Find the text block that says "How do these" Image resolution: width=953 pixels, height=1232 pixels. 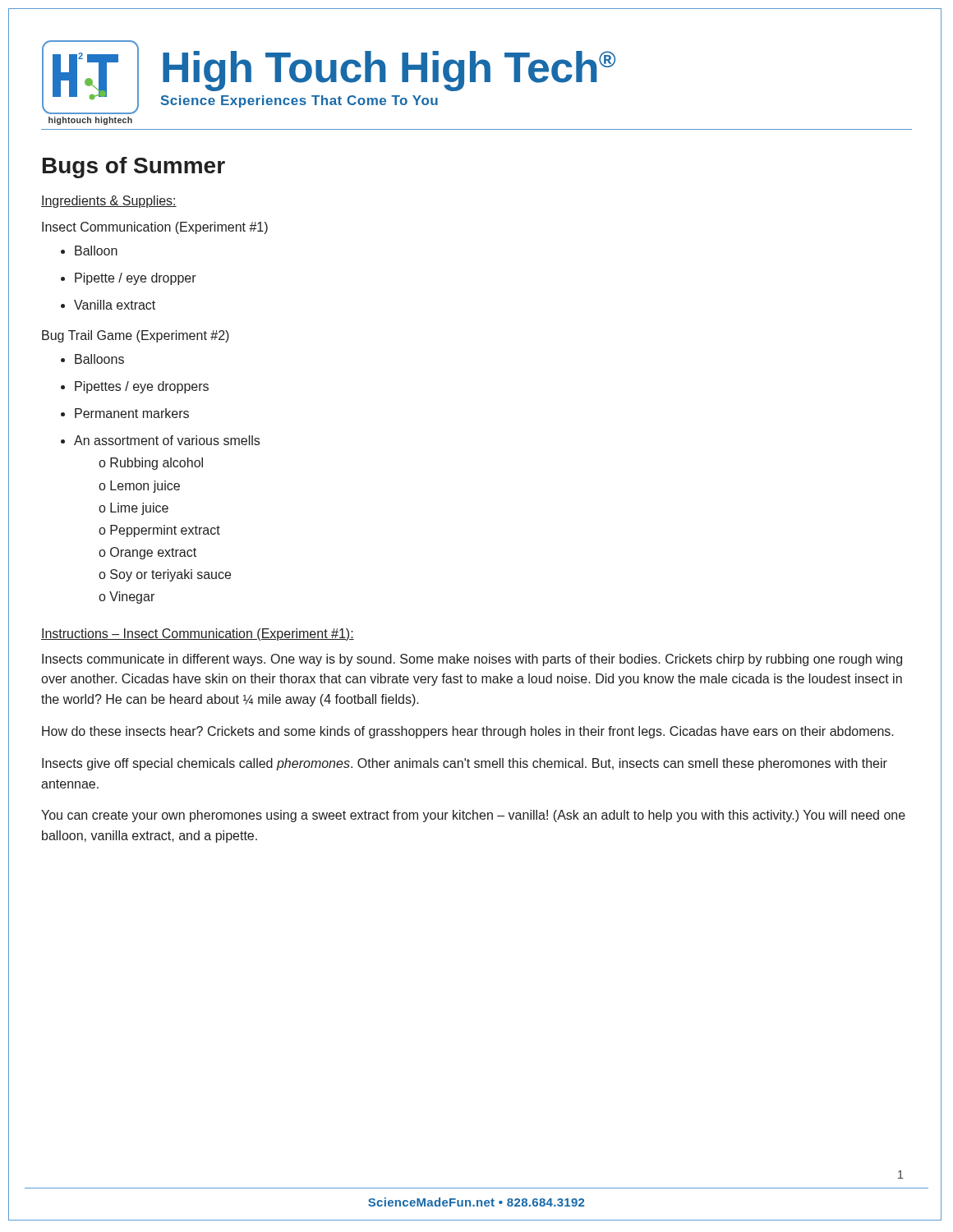point(468,731)
